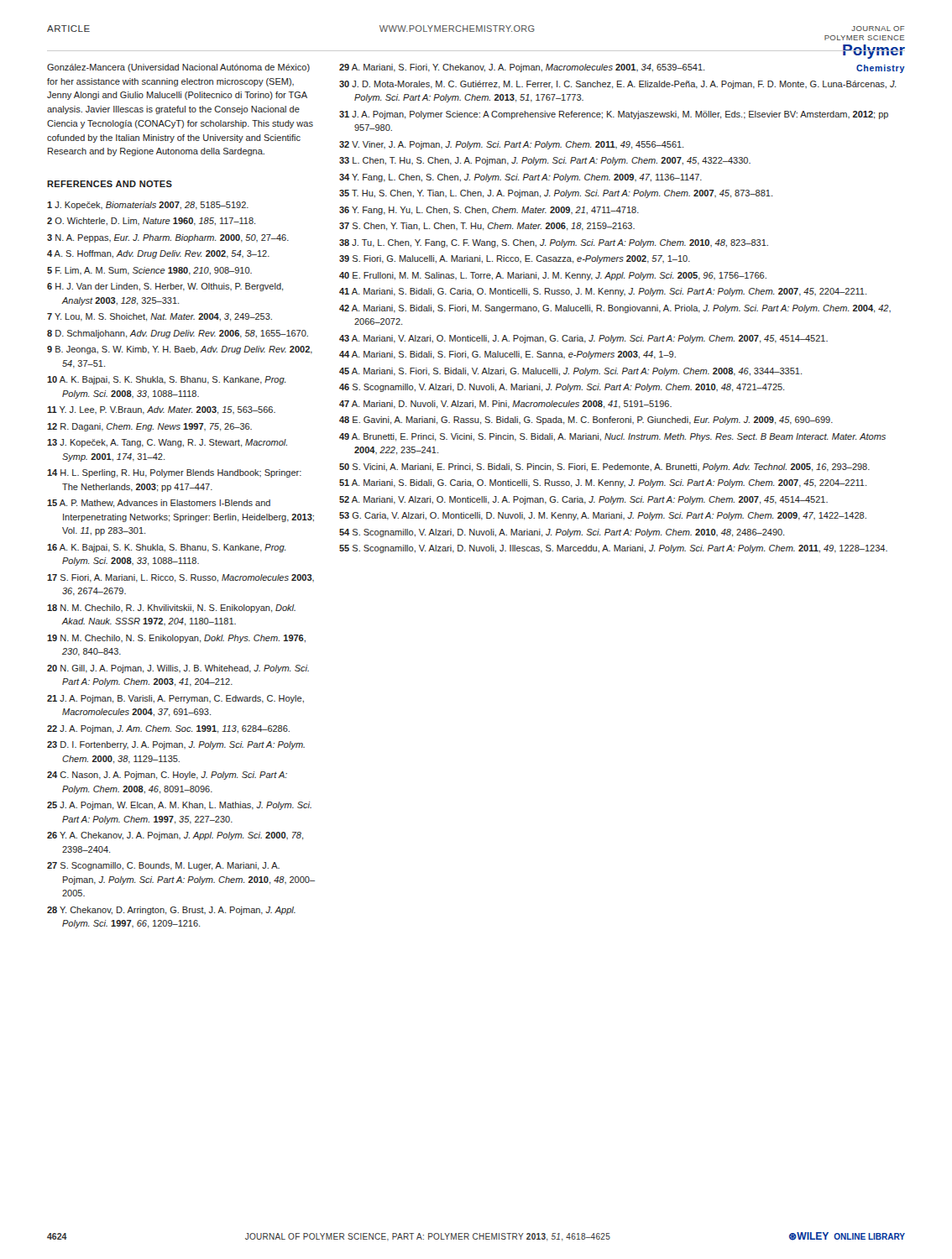952x1259 pixels.
Task: Click the passage that begins "17 S. Fiori, A. Mariani, L. Ricco,"
Action: pos(181,584)
